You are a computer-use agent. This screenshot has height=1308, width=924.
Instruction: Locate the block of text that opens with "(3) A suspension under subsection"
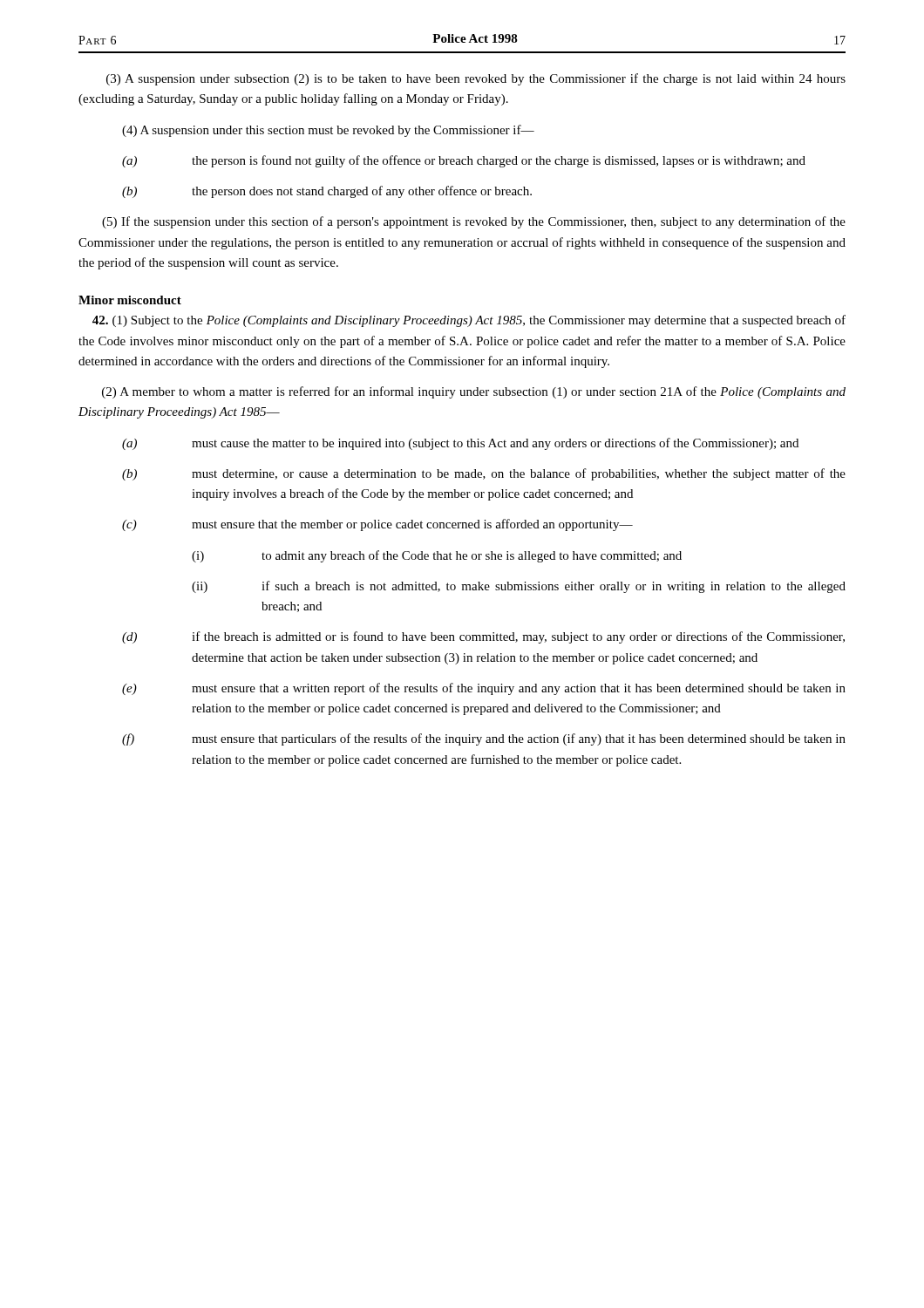pyautogui.click(x=462, y=89)
